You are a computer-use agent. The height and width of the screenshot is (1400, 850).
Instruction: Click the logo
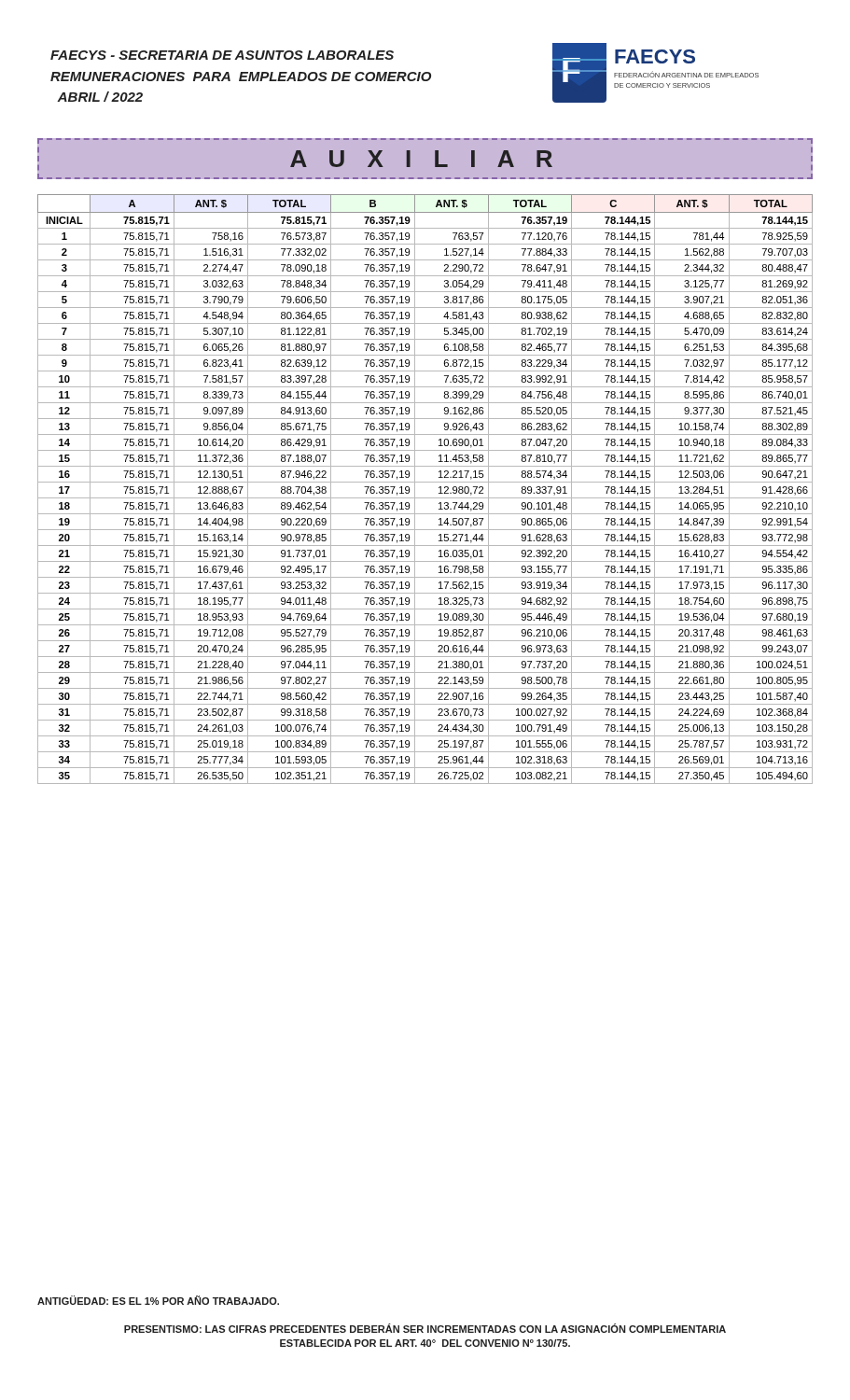[677, 73]
